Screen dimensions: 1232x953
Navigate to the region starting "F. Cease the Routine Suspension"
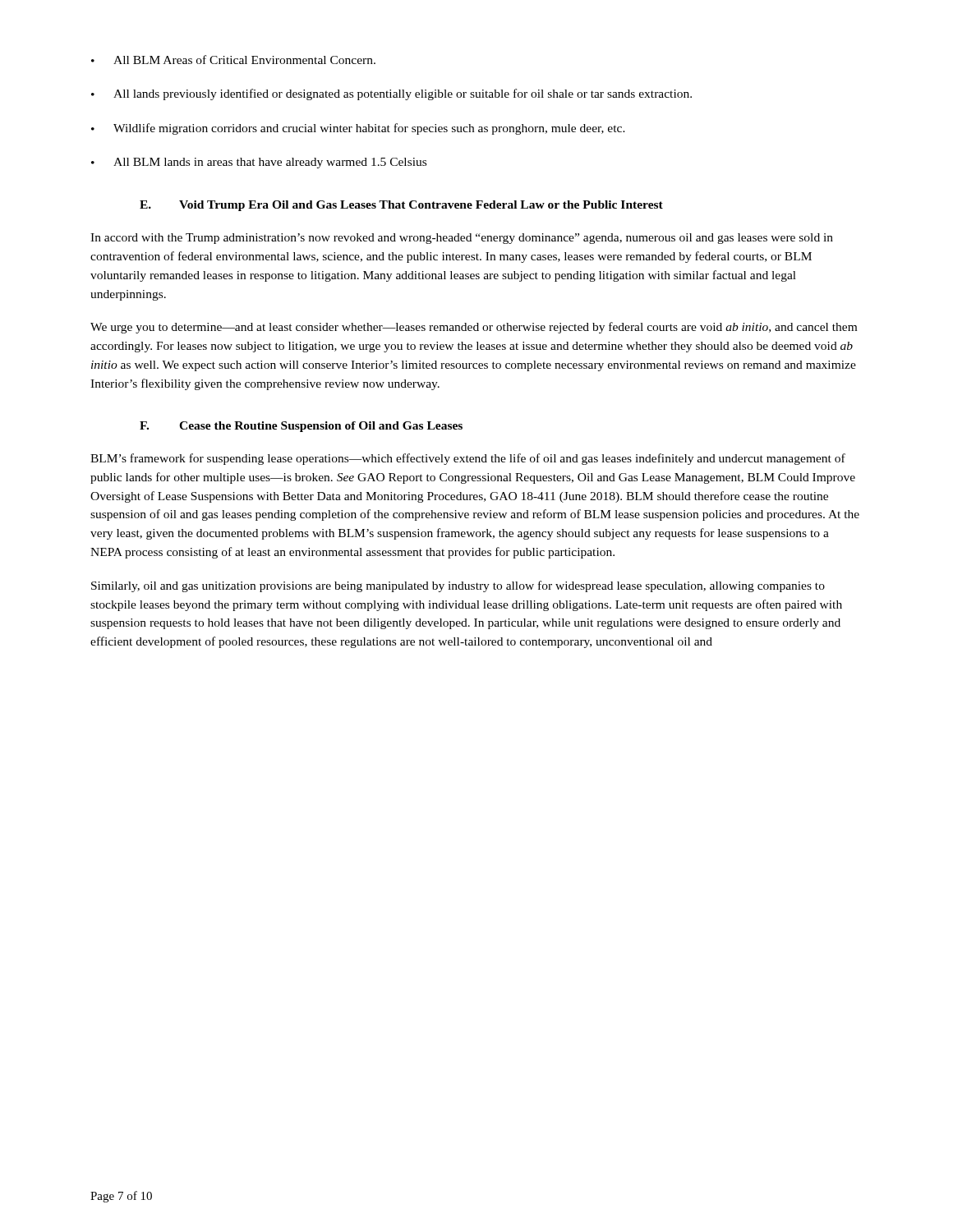[301, 427]
